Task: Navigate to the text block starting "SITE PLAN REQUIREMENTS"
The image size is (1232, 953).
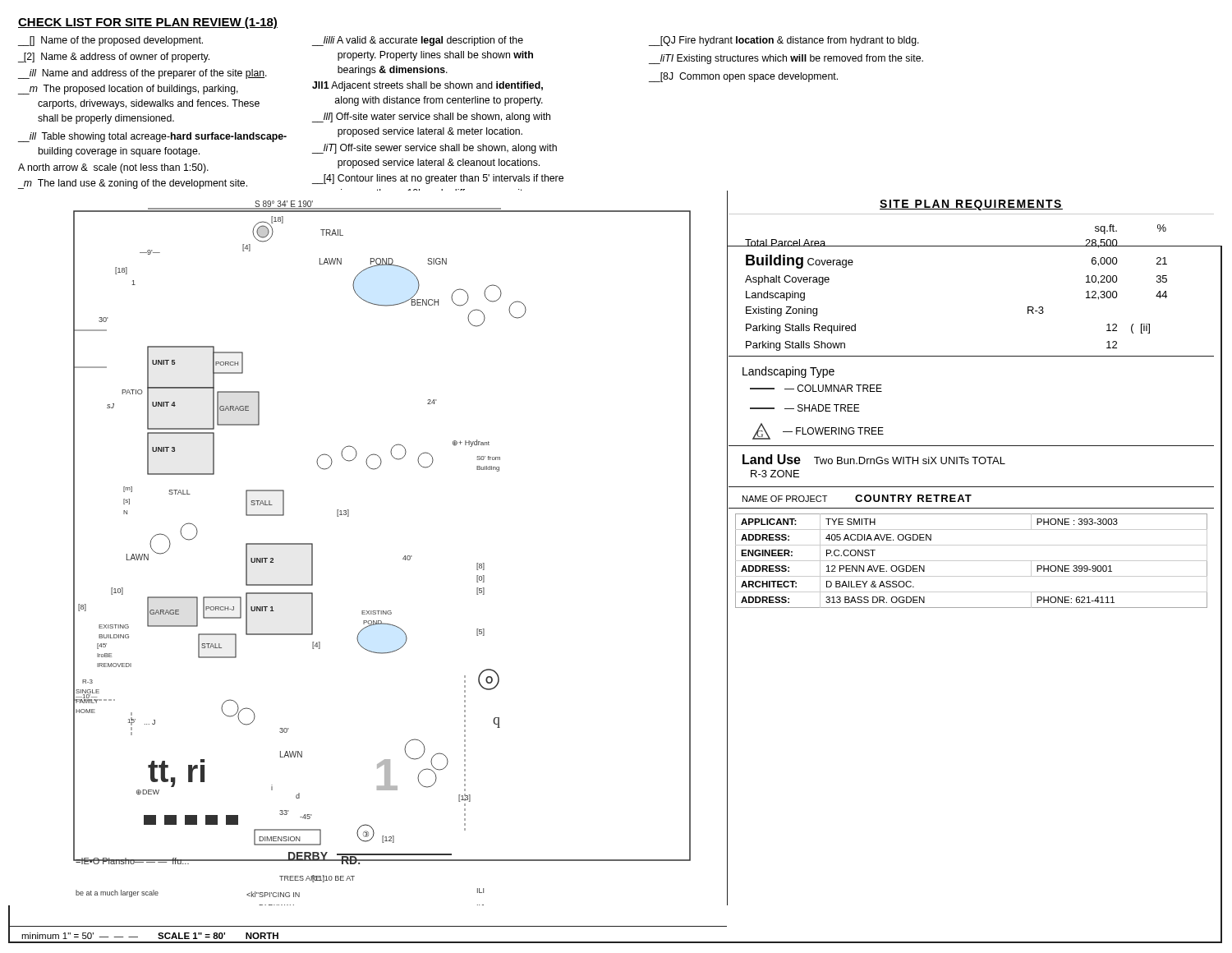Action: click(x=971, y=204)
